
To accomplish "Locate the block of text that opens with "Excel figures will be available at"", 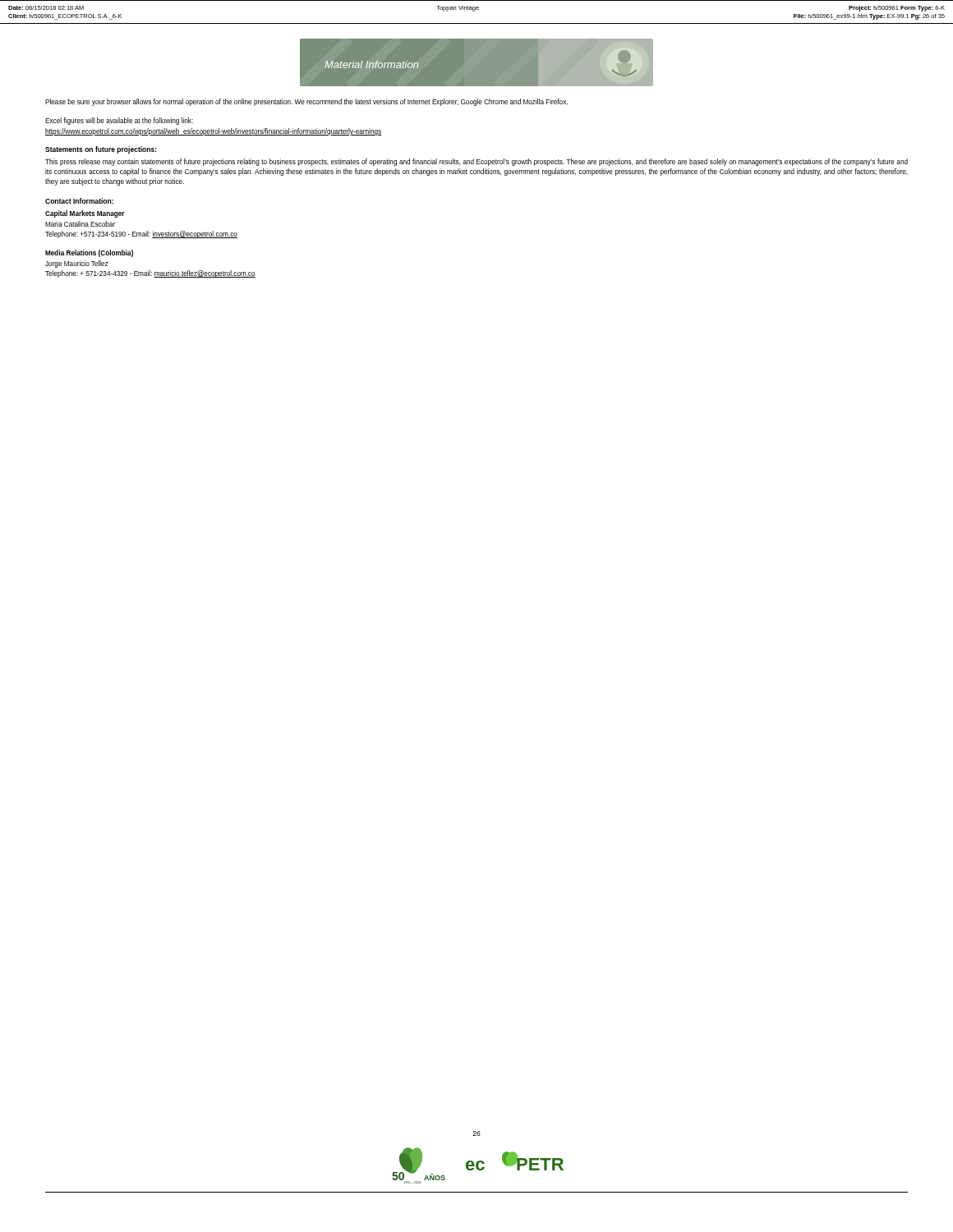I will click(x=213, y=126).
